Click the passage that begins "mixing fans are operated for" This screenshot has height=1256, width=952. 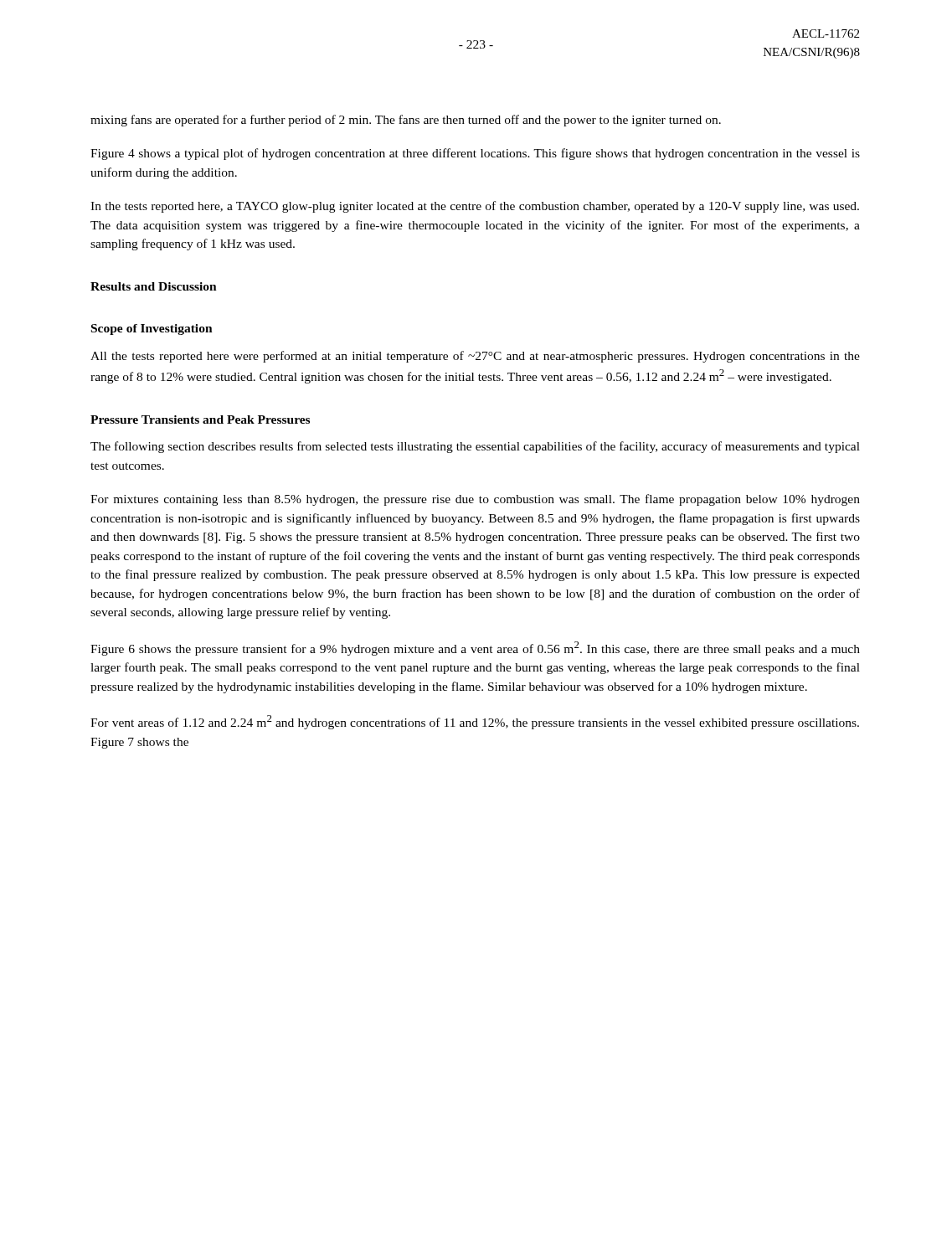coord(406,119)
